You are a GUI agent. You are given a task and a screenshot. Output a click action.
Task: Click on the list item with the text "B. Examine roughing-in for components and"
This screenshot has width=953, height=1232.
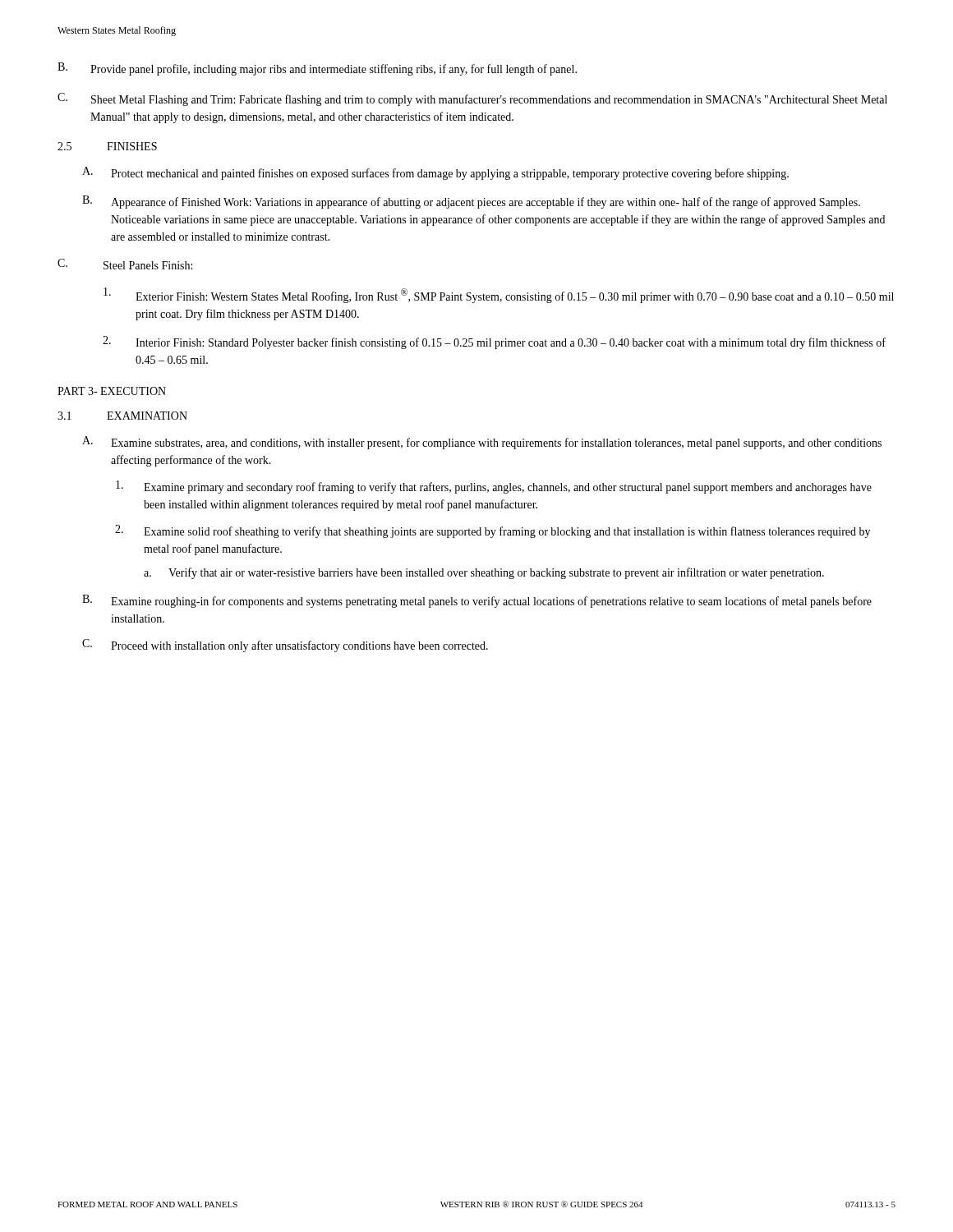489,610
